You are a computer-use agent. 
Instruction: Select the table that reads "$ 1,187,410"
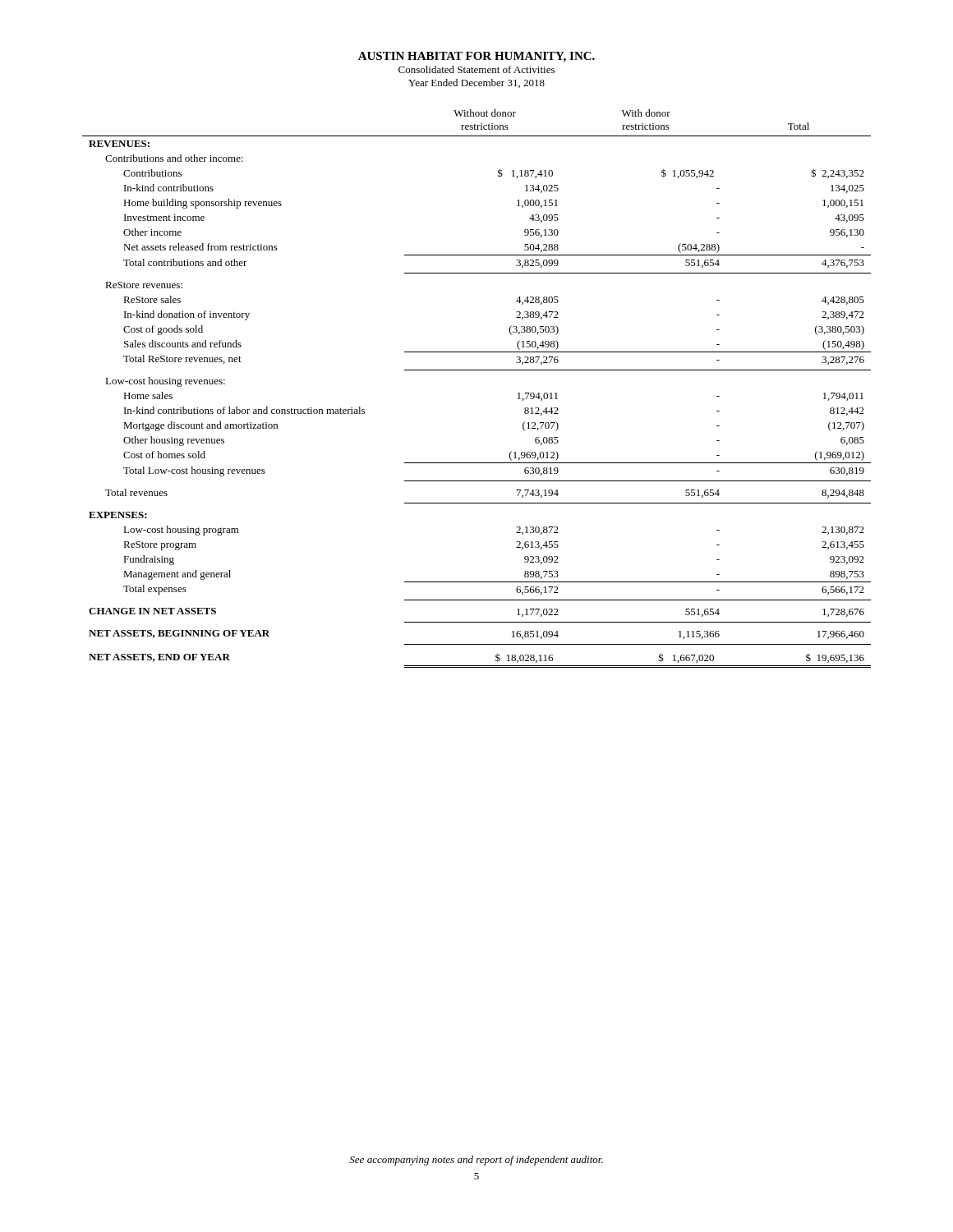(x=476, y=386)
